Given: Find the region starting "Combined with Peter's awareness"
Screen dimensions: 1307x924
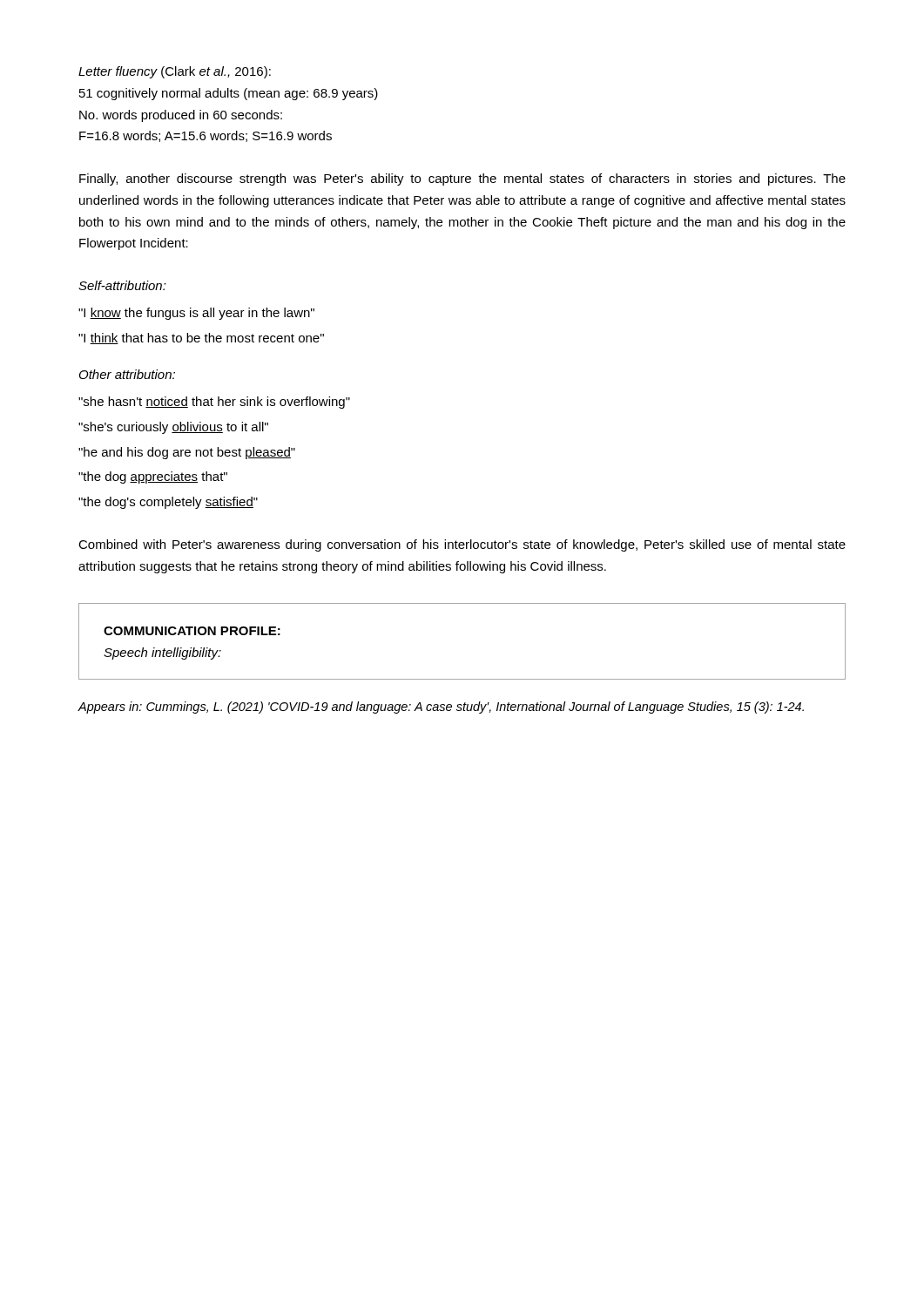Looking at the screenshot, I should click(462, 555).
